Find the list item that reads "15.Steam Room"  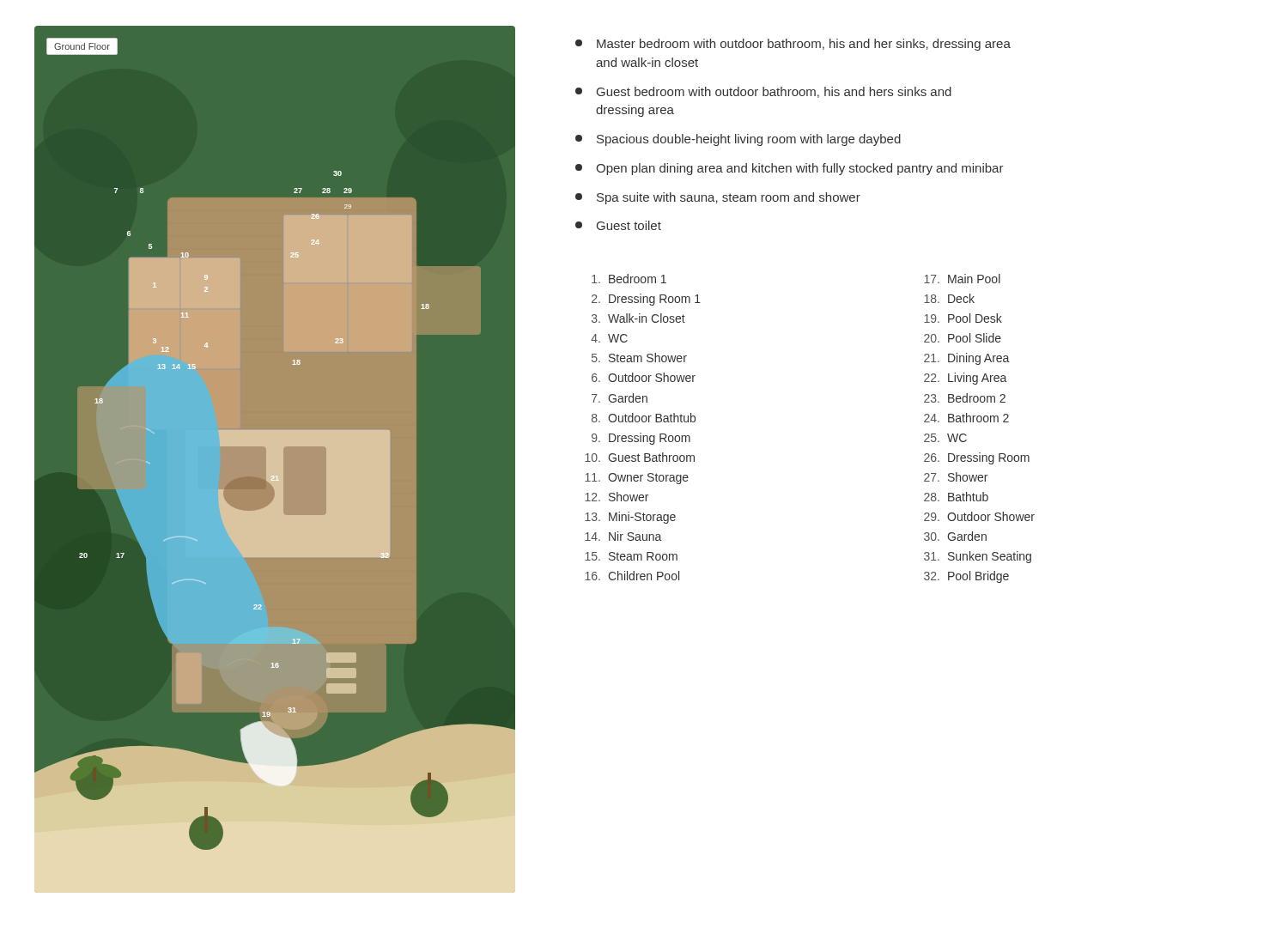click(x=627, y=557)
